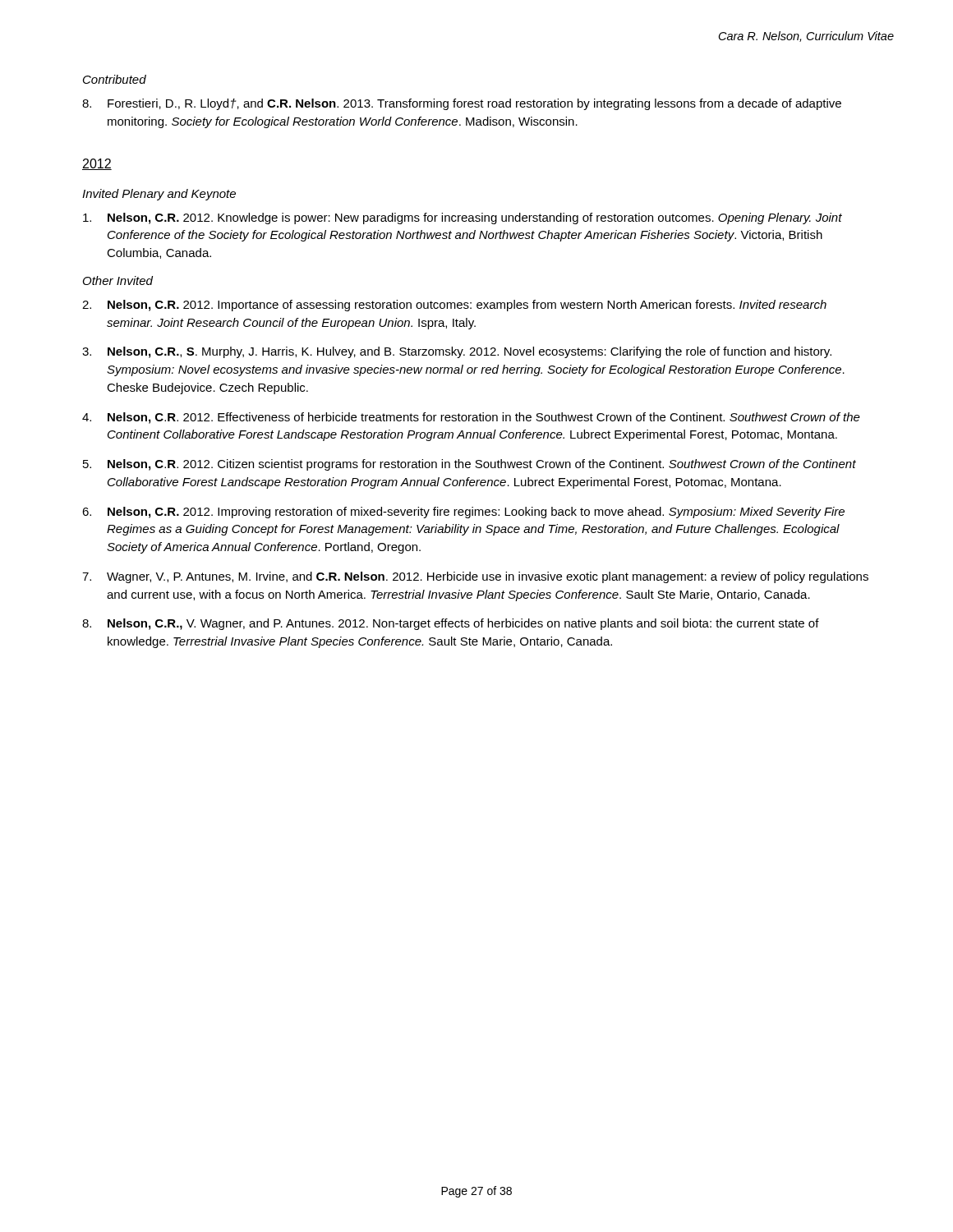The height and width of the screenshot is (1232, 953).
Task: Point to the block beginning "8. Nelson, C.R., V. Wagner, and P. Antunes."
Action: [476, 632]
